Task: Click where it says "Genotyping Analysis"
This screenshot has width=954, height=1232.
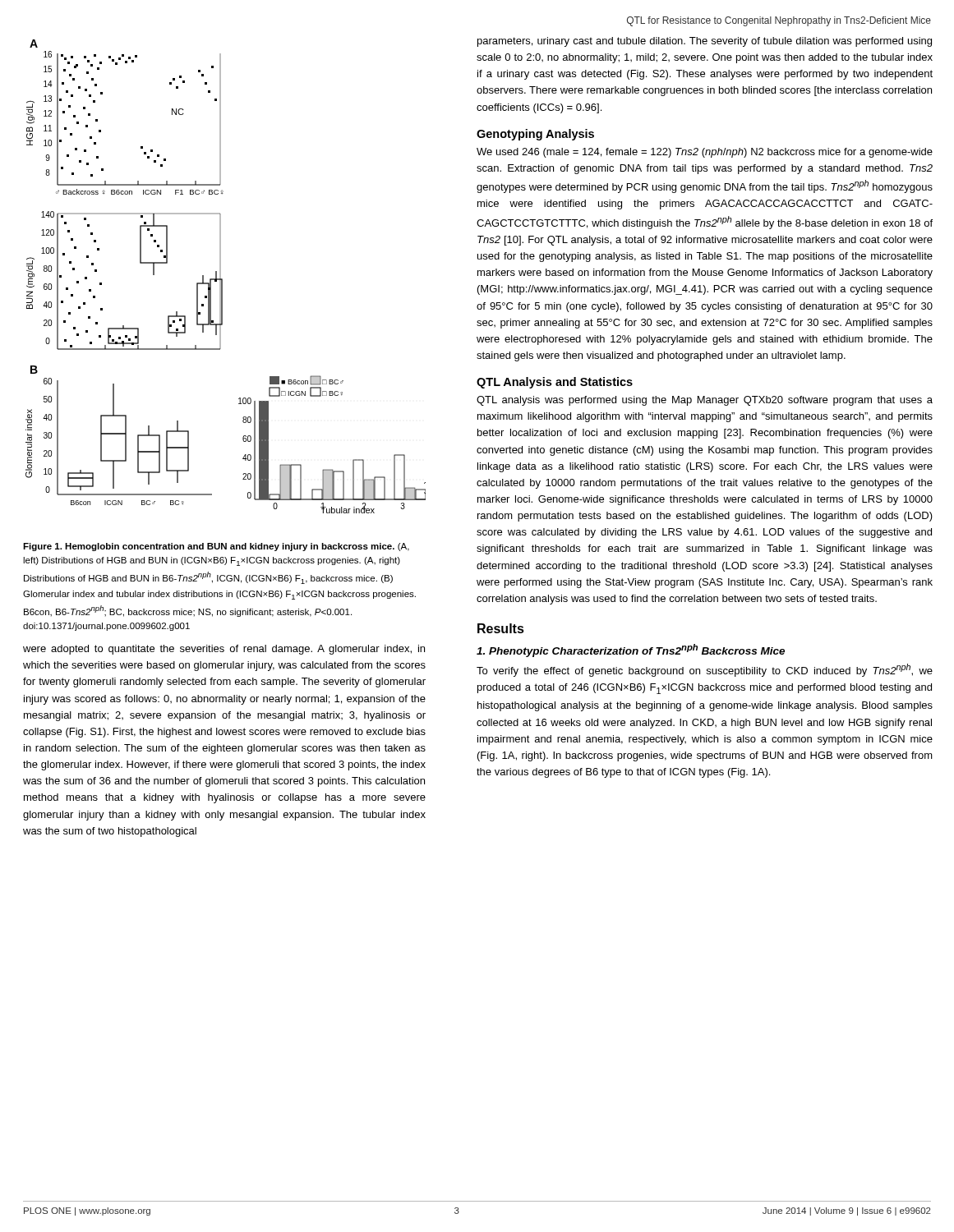Action: tap(536, 134)
